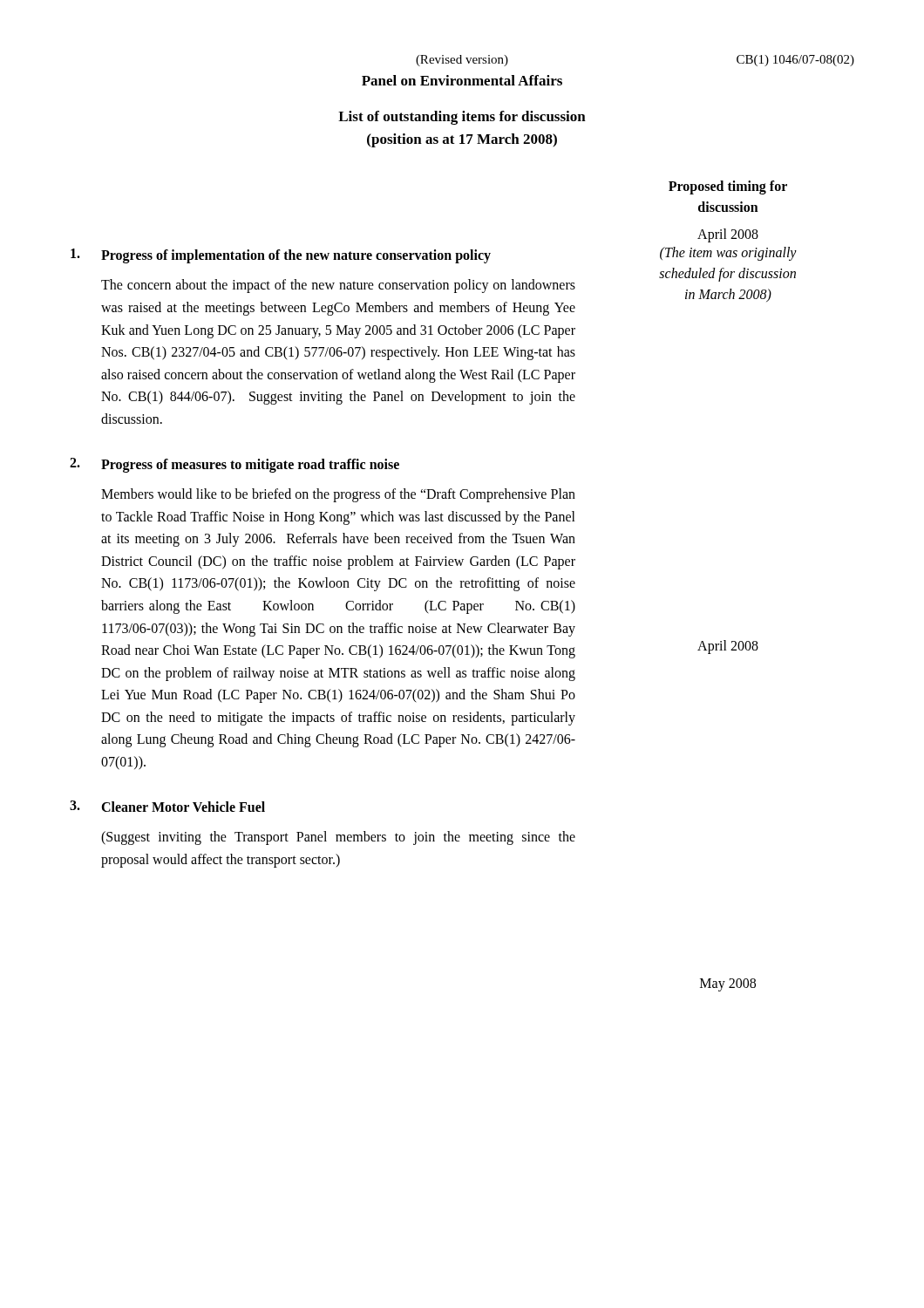The image size is (924, 1308).
Task: Locate the text block starting "Cleaner Motor Vehicle Fuel"
Action: (x=183, y=807)
